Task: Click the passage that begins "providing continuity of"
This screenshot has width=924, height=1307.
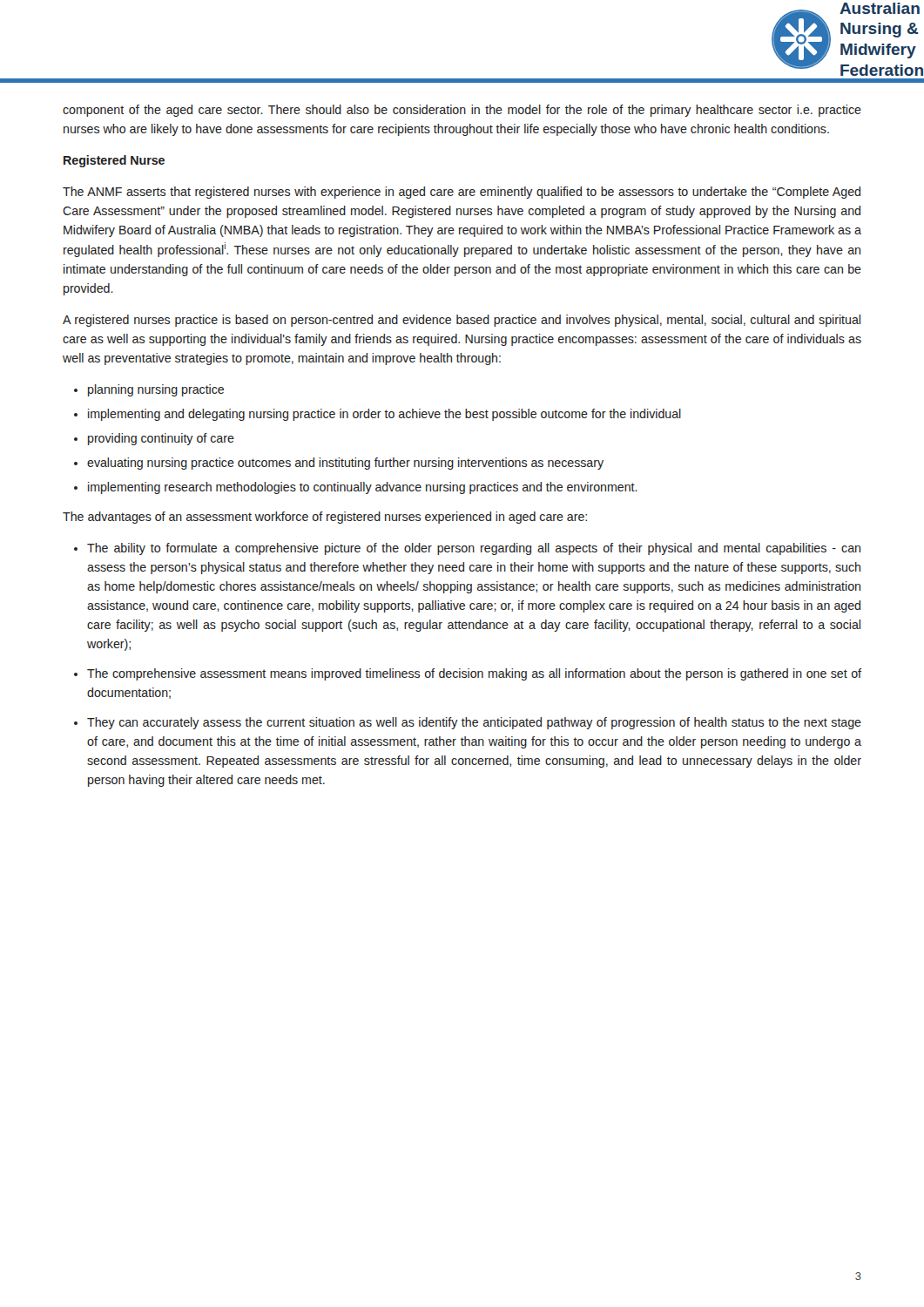Action: [161, 438]
